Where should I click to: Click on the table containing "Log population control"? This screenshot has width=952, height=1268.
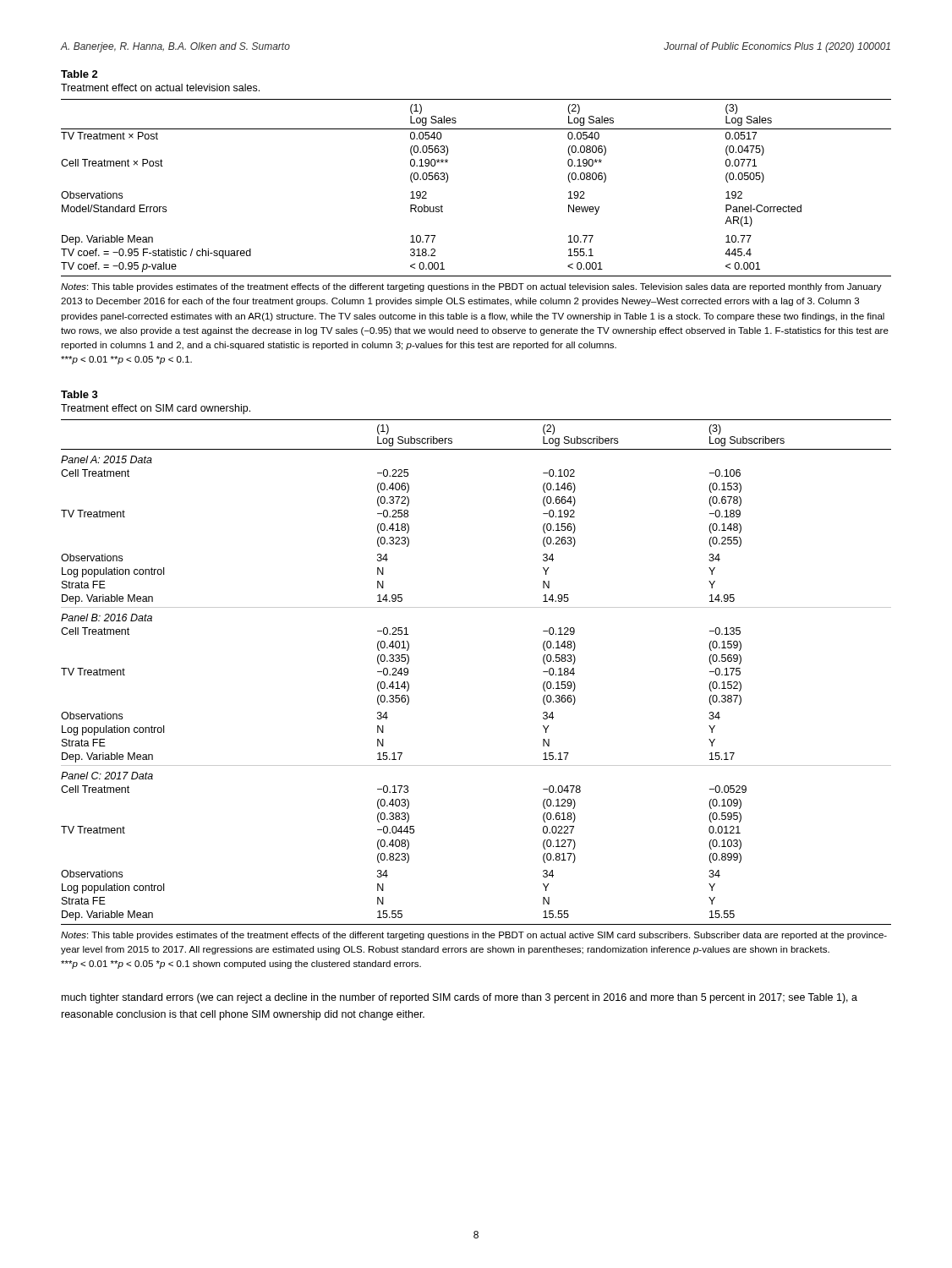(x=476, y=672)
